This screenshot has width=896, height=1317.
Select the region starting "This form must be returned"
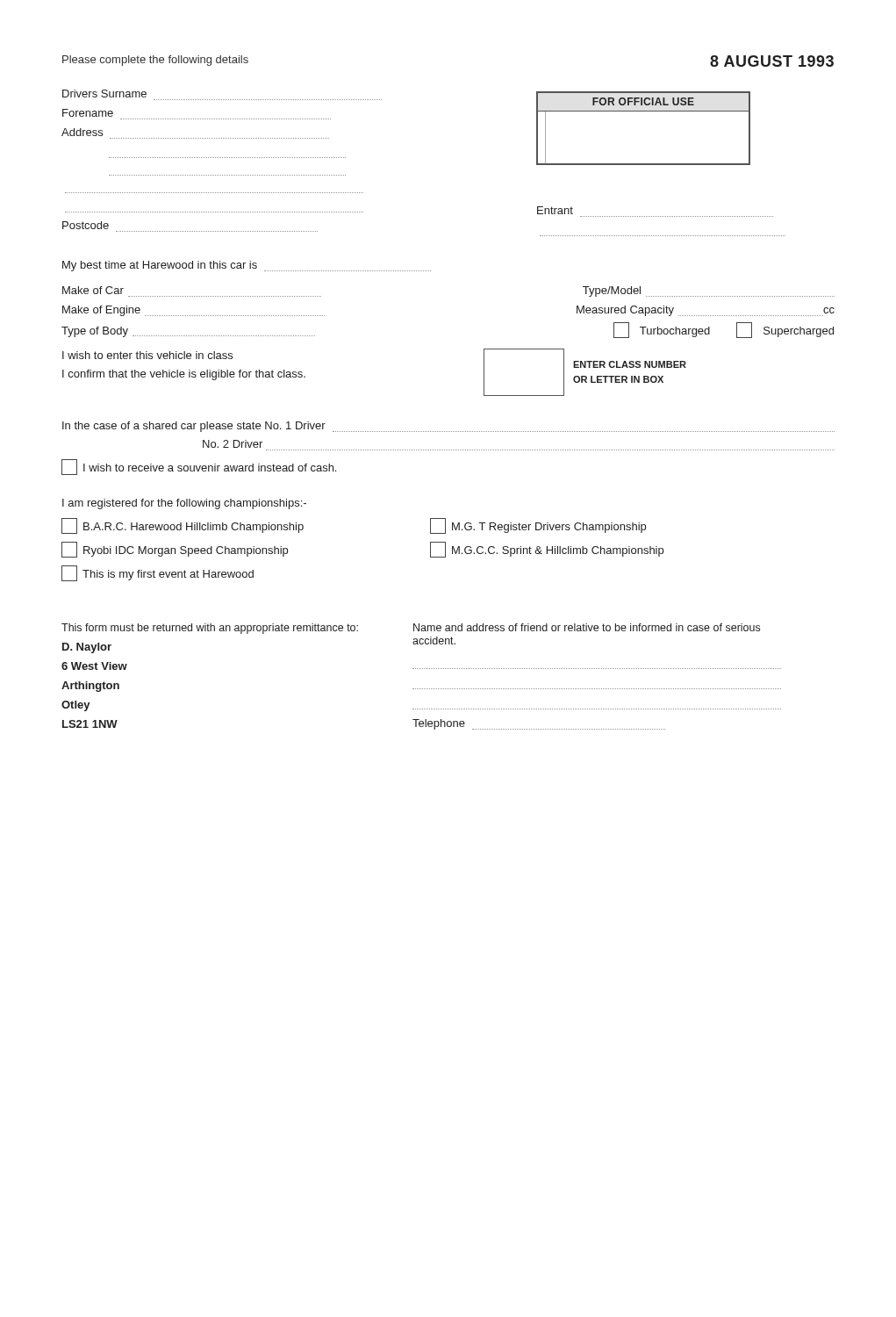click(210, 629)
